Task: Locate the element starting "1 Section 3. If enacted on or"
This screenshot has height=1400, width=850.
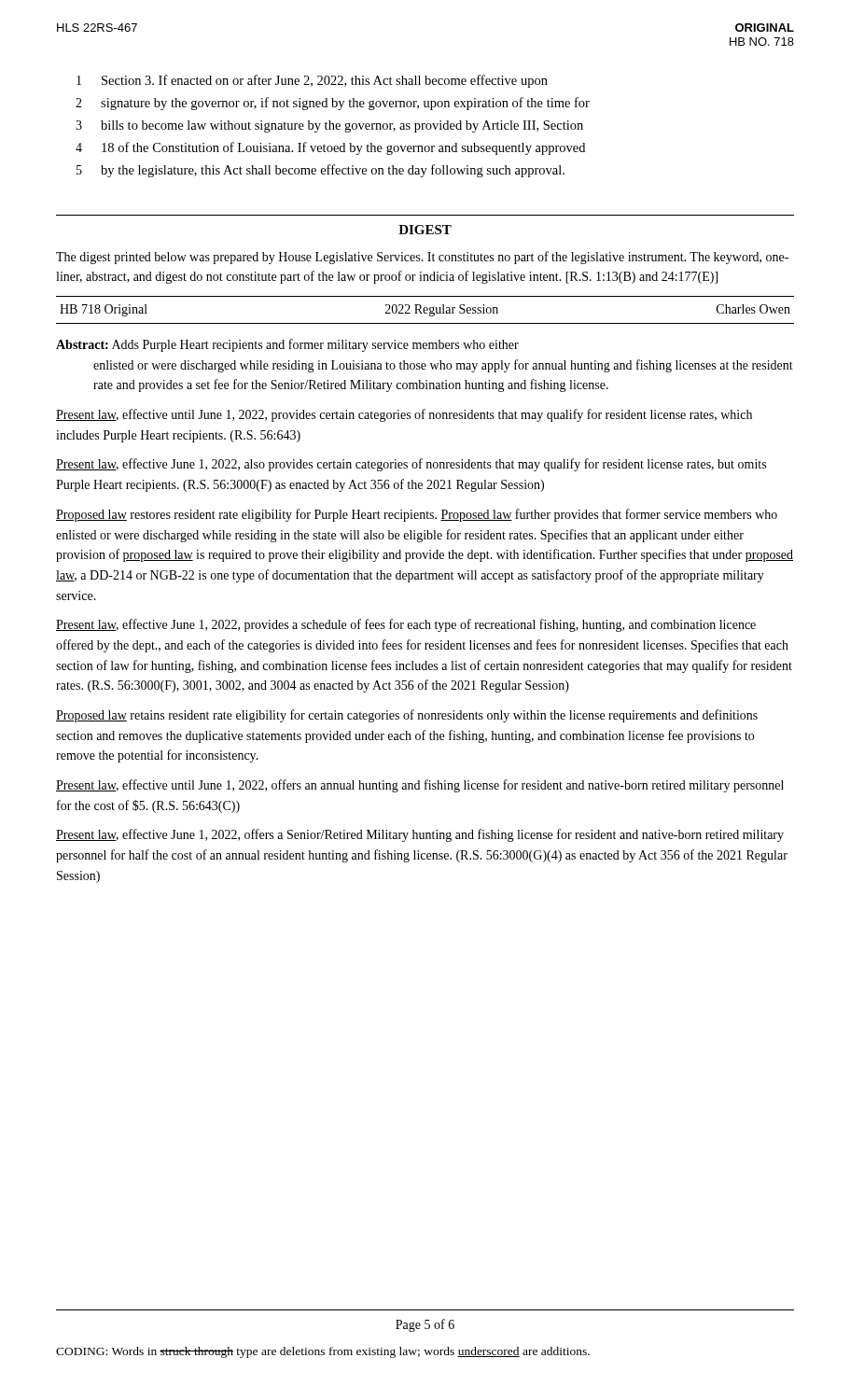Action: tap(425, 81)
